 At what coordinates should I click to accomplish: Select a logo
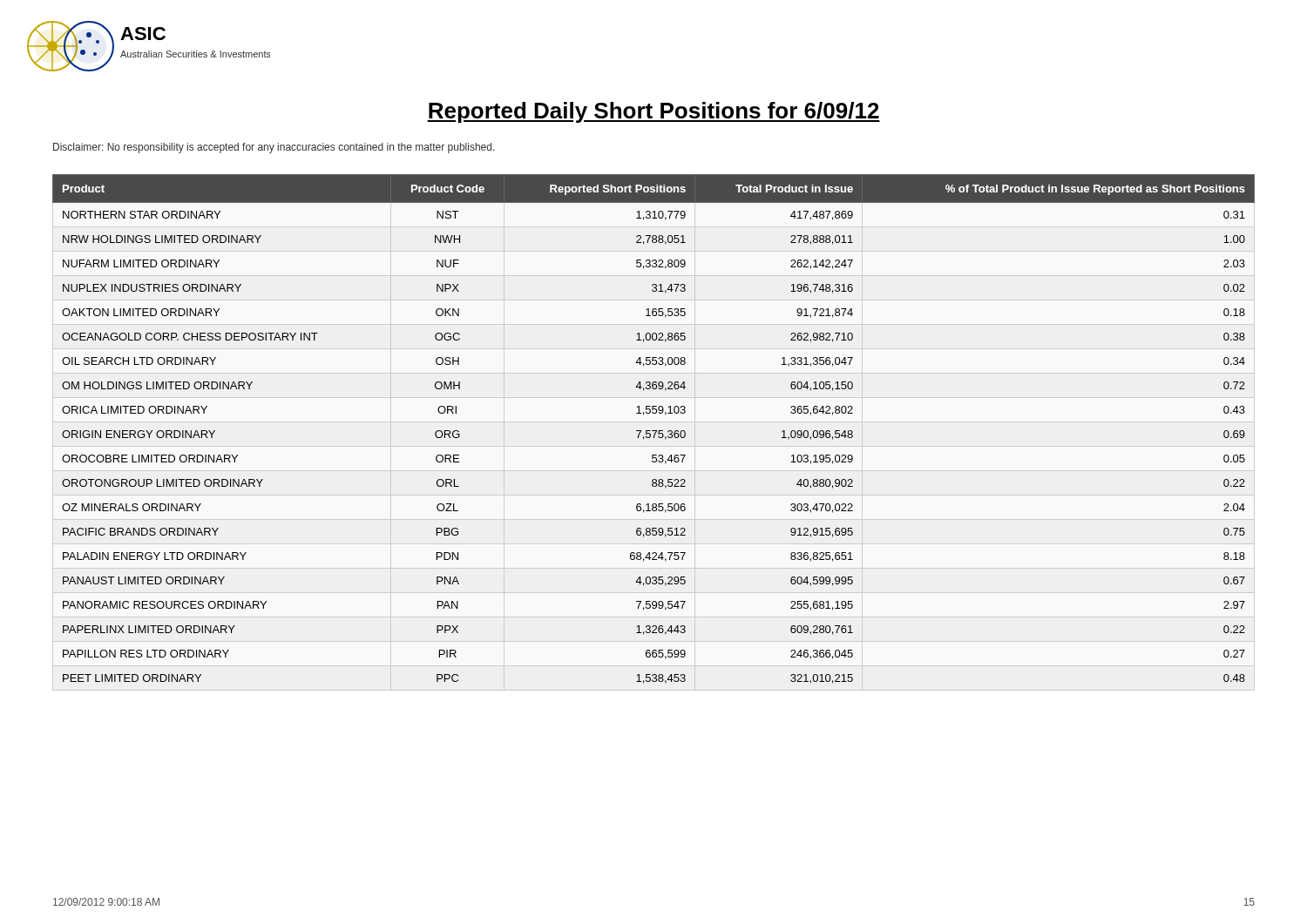coord(148,46)
